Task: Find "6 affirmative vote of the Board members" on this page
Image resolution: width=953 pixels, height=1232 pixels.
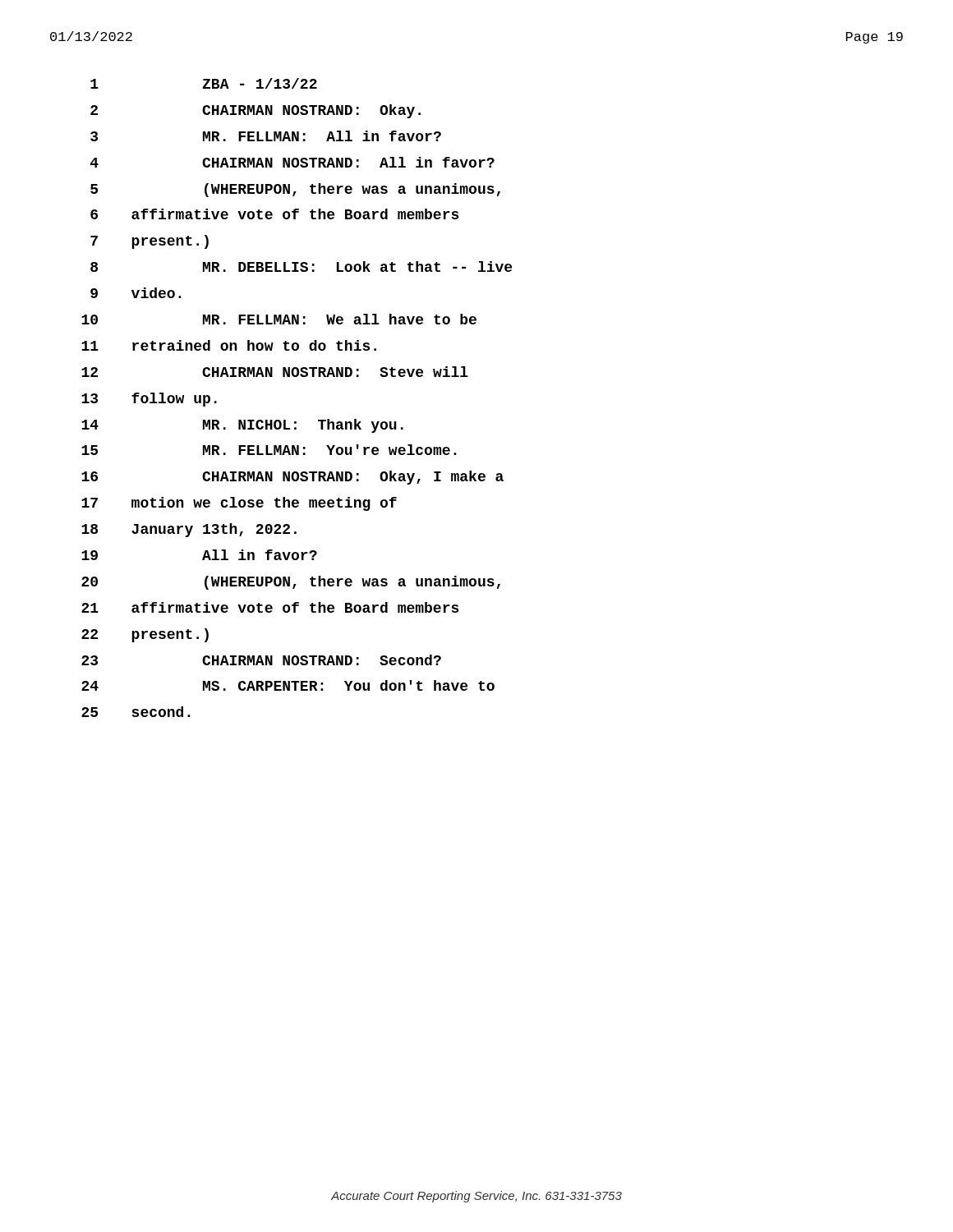Action: click(274, 214)
